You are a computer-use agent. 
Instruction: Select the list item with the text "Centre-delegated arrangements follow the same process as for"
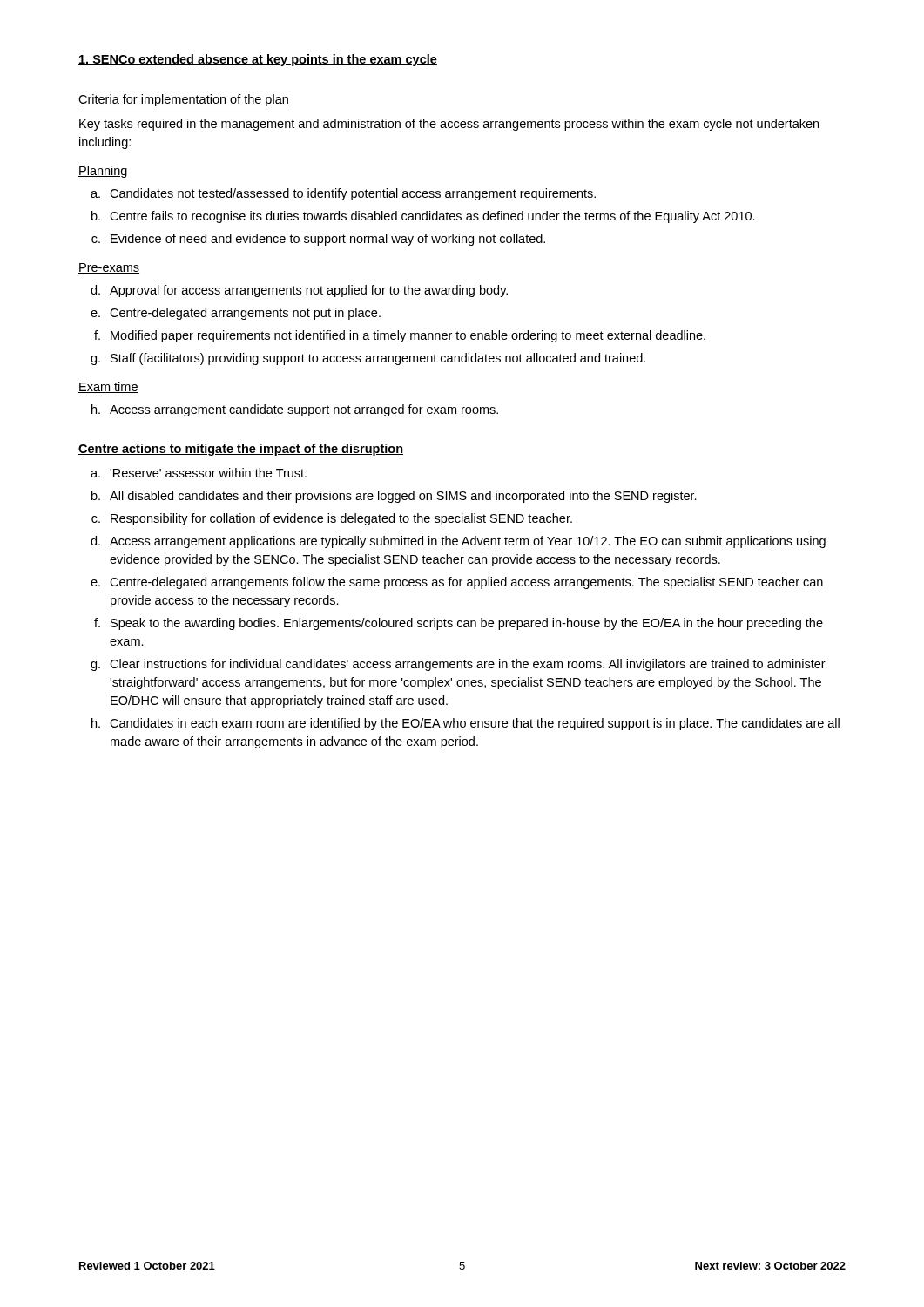click(467, 591)
